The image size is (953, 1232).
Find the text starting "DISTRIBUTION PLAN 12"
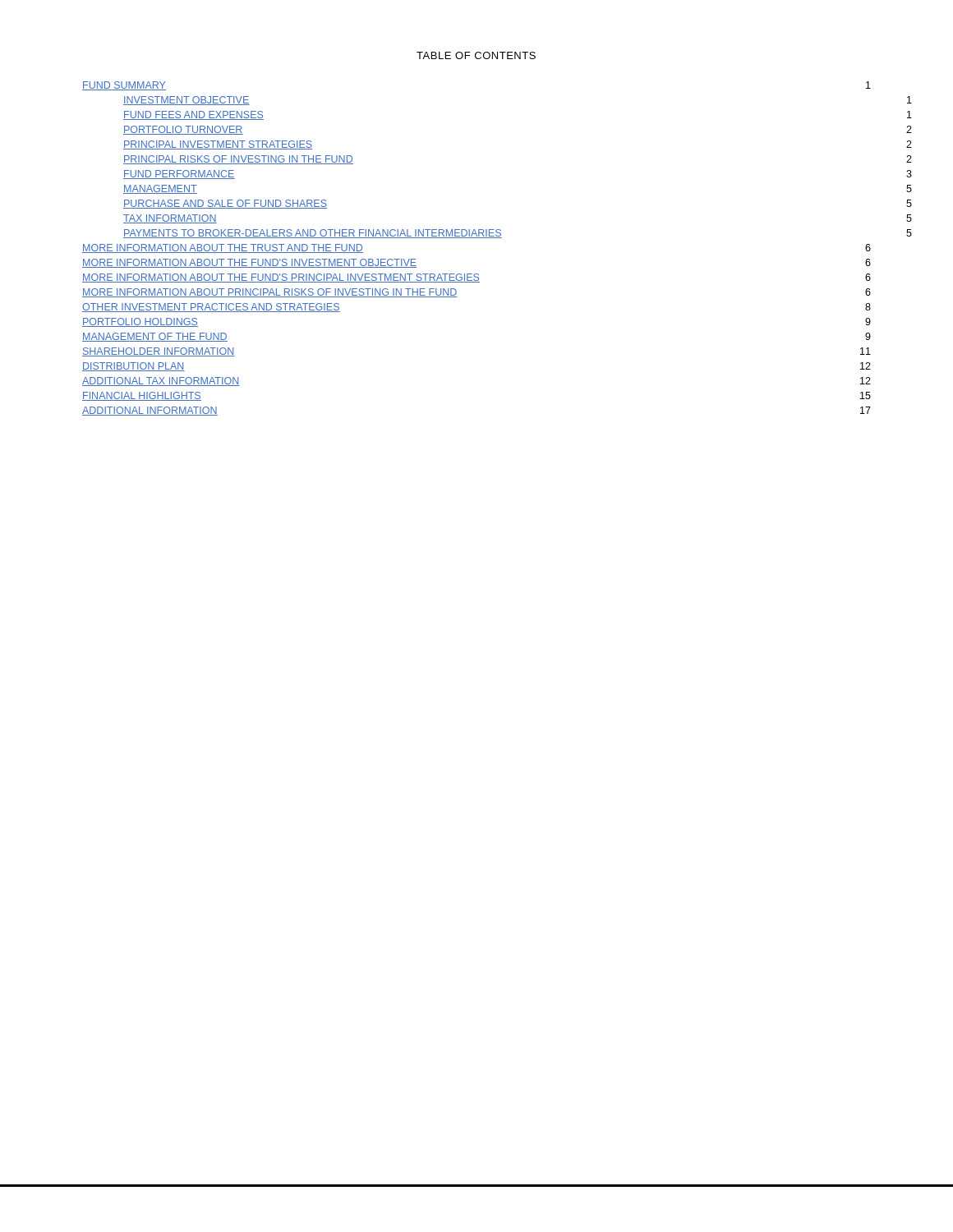tap(134, 367)
